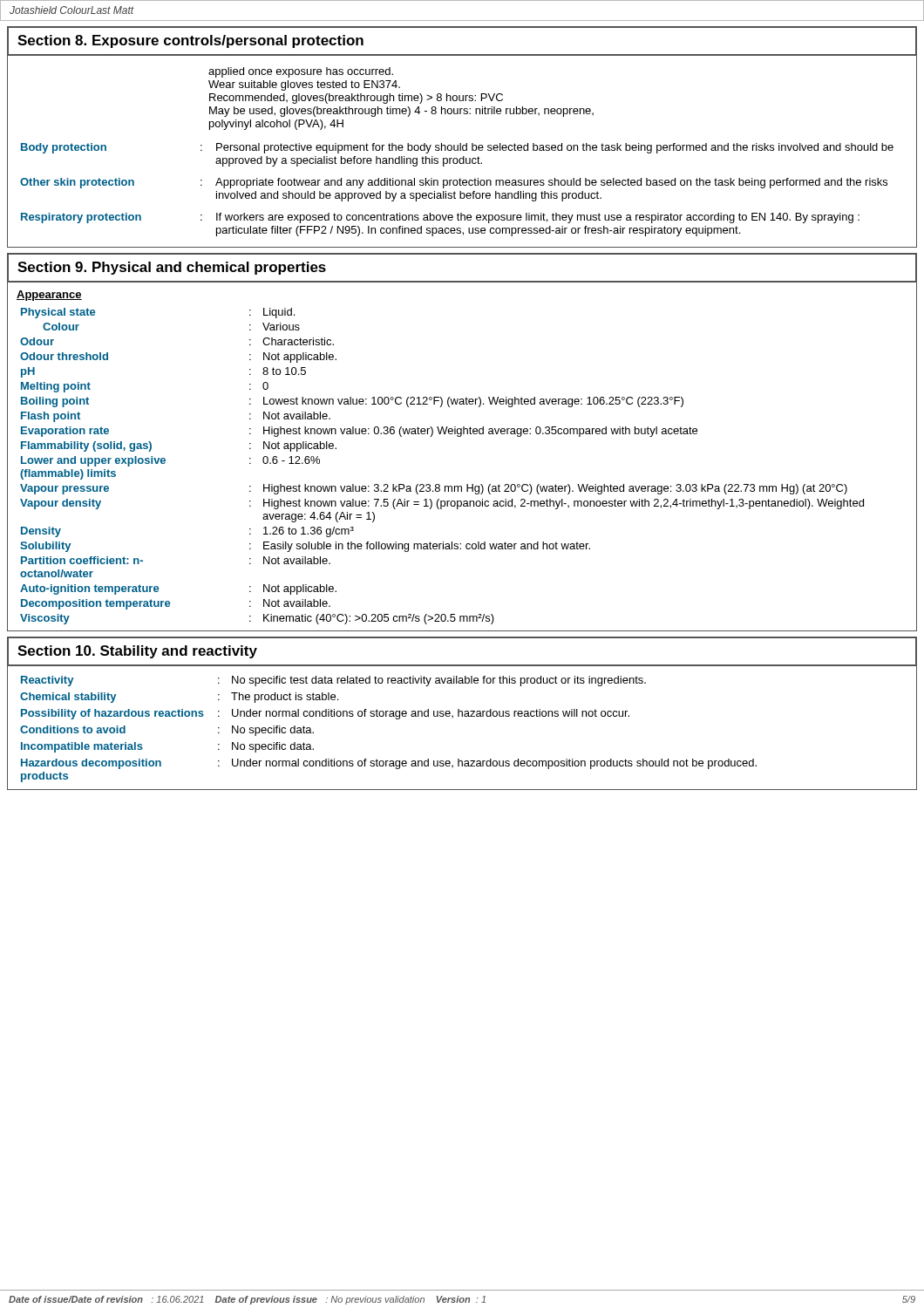Find the block on this page that starts "Body protection : Personal"
Screen dimensions: 1308x924
(x=462, y=153)
